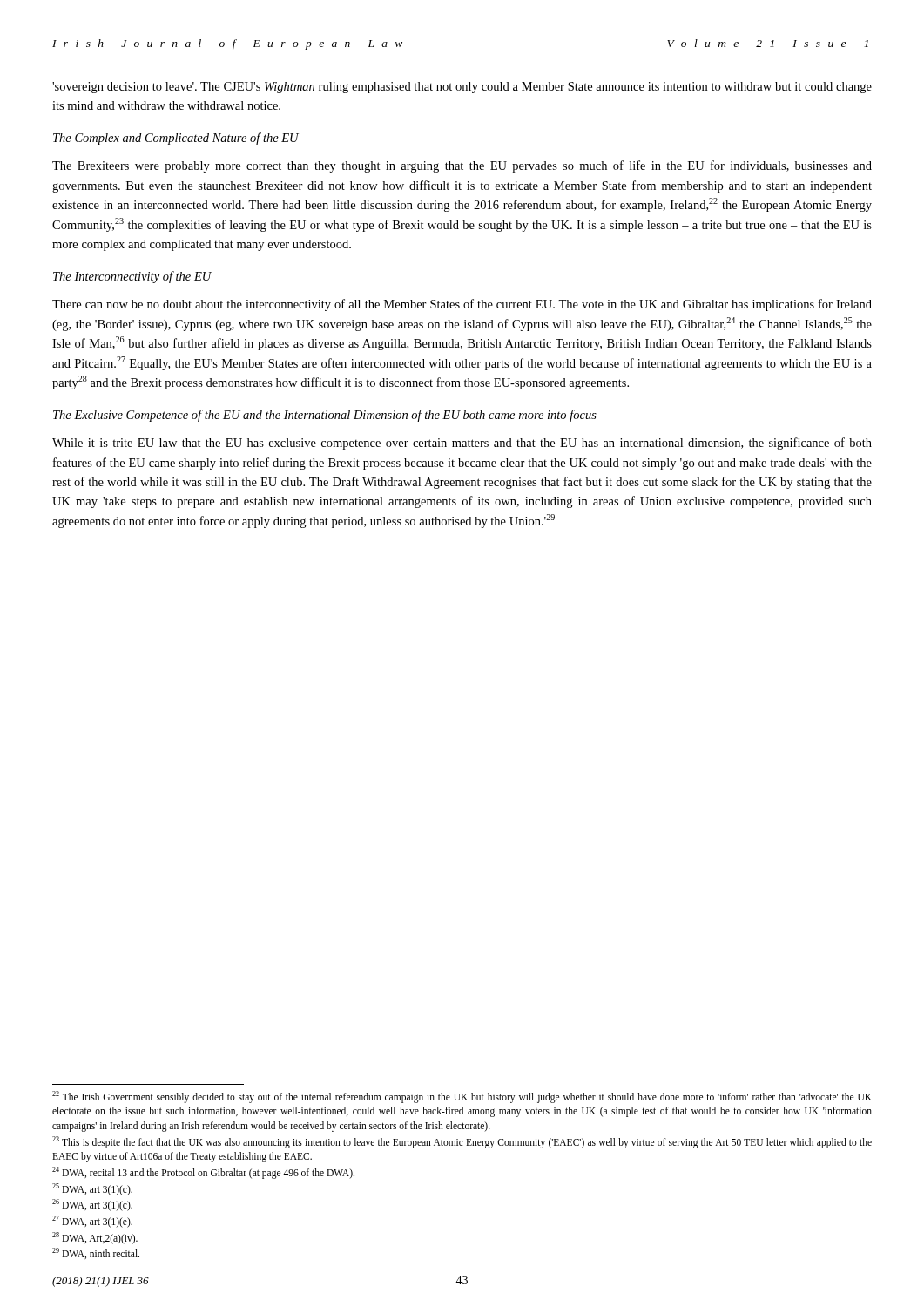Locate the text "28 DWA, Art,2(a)(iv)."
This screenshot has width=924, height=1307.
(95, 1237)
